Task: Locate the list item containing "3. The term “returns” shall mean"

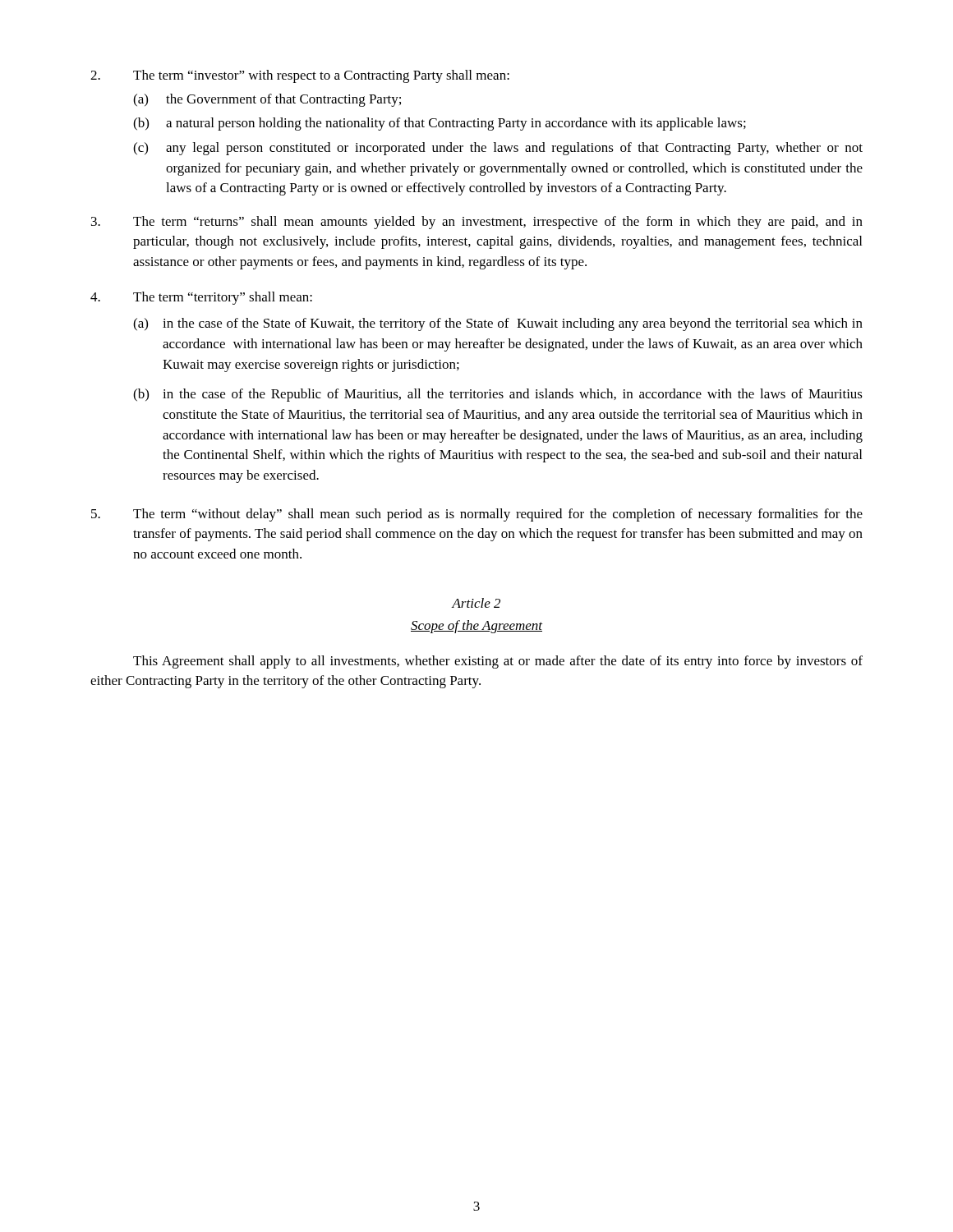Action: coord(476,242)
